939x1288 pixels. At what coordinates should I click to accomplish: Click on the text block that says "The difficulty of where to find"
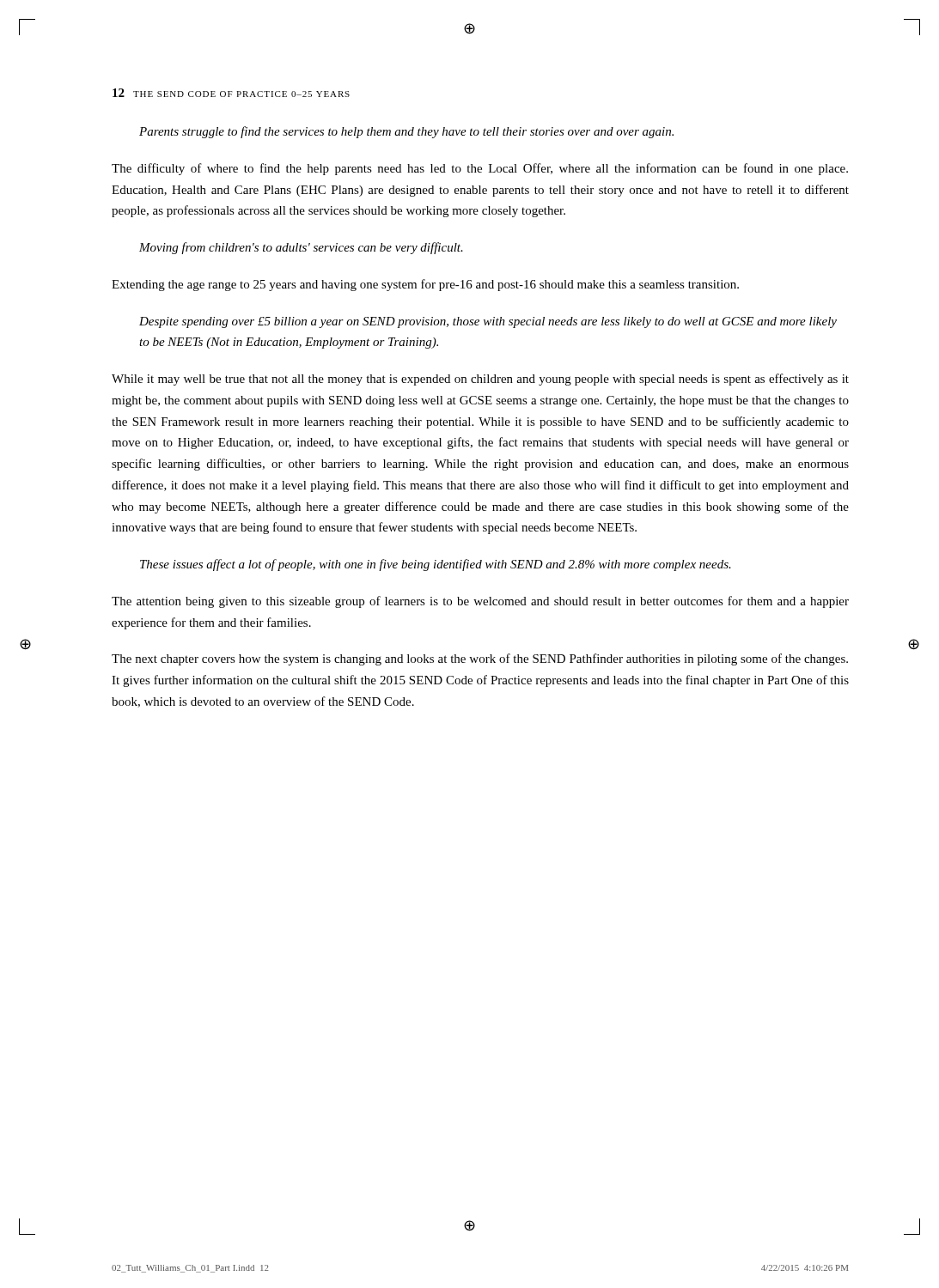pos(480,189)
